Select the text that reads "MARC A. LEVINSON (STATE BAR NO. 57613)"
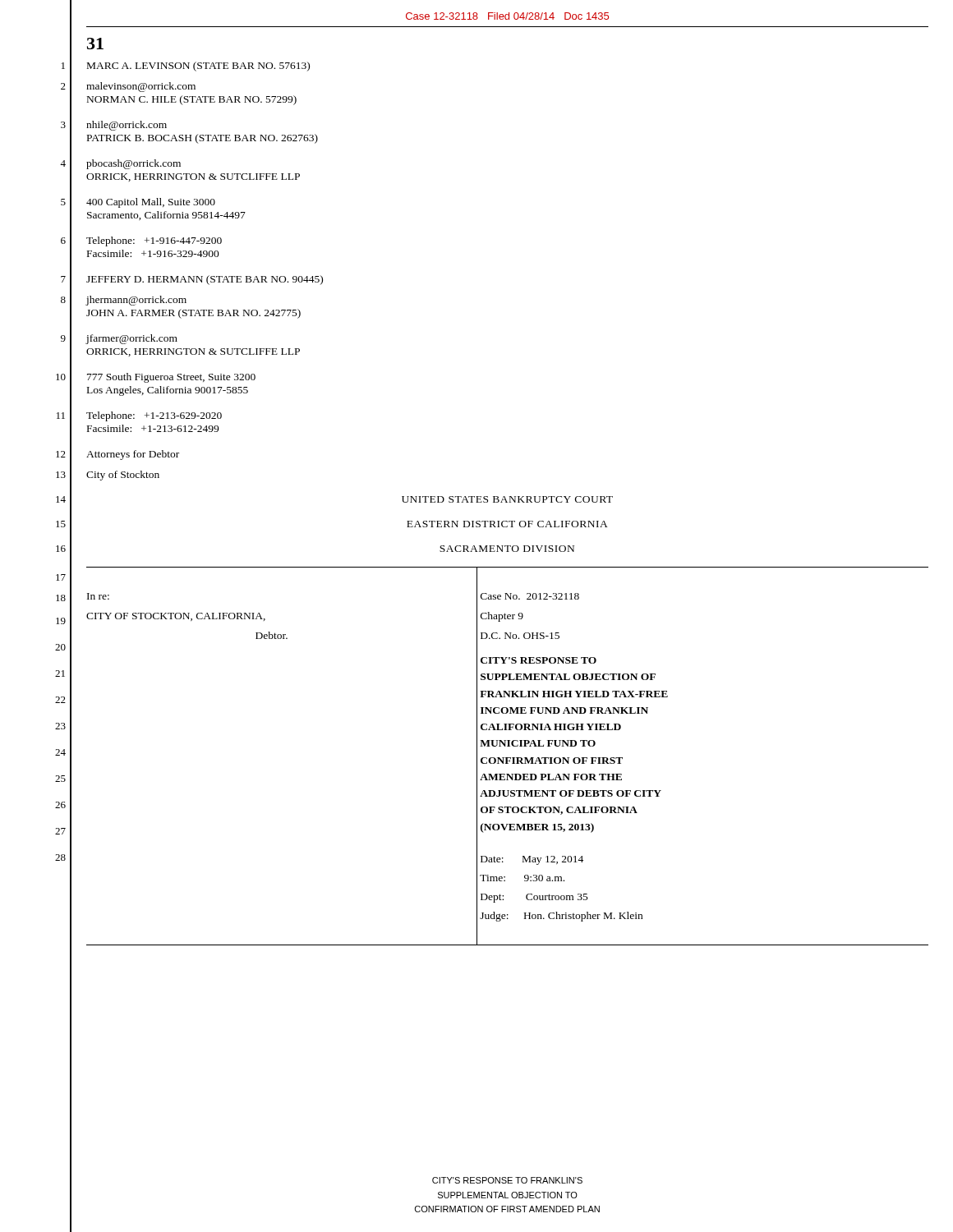This screenshot has height=1232, width=953. 198,65
